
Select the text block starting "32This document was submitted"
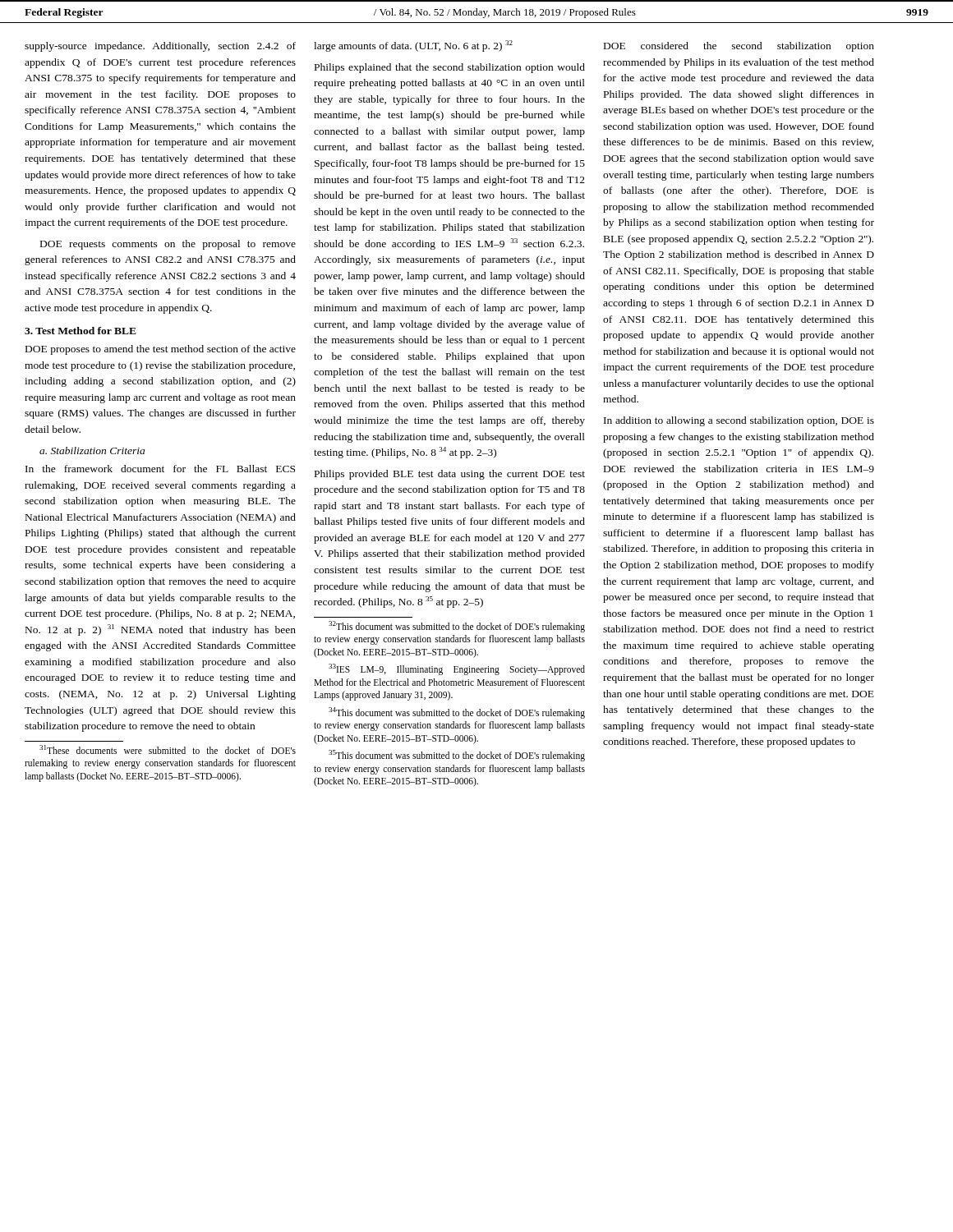(449, 705)
